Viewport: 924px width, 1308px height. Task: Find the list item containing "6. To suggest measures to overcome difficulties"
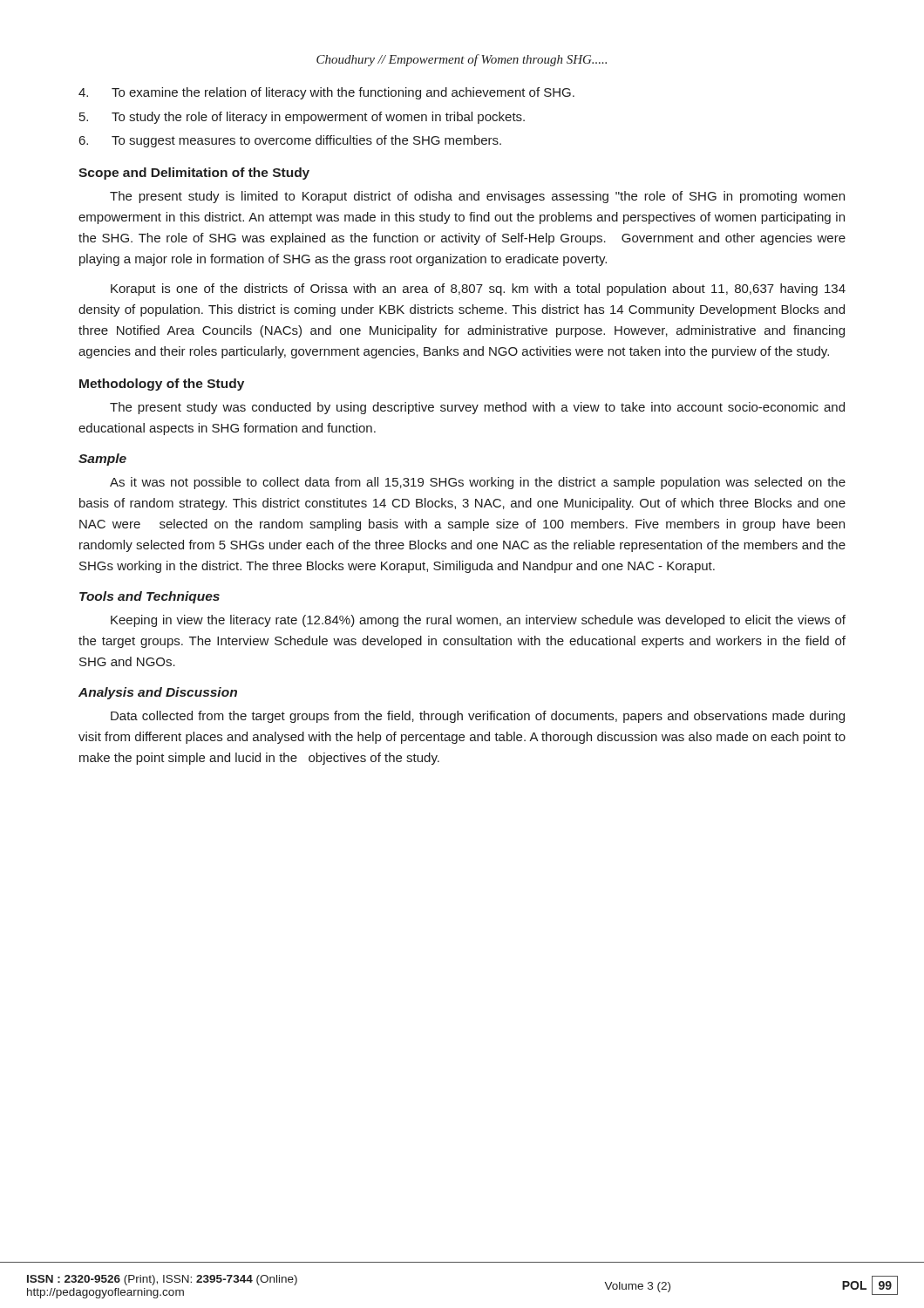click(x=290, y=141)
